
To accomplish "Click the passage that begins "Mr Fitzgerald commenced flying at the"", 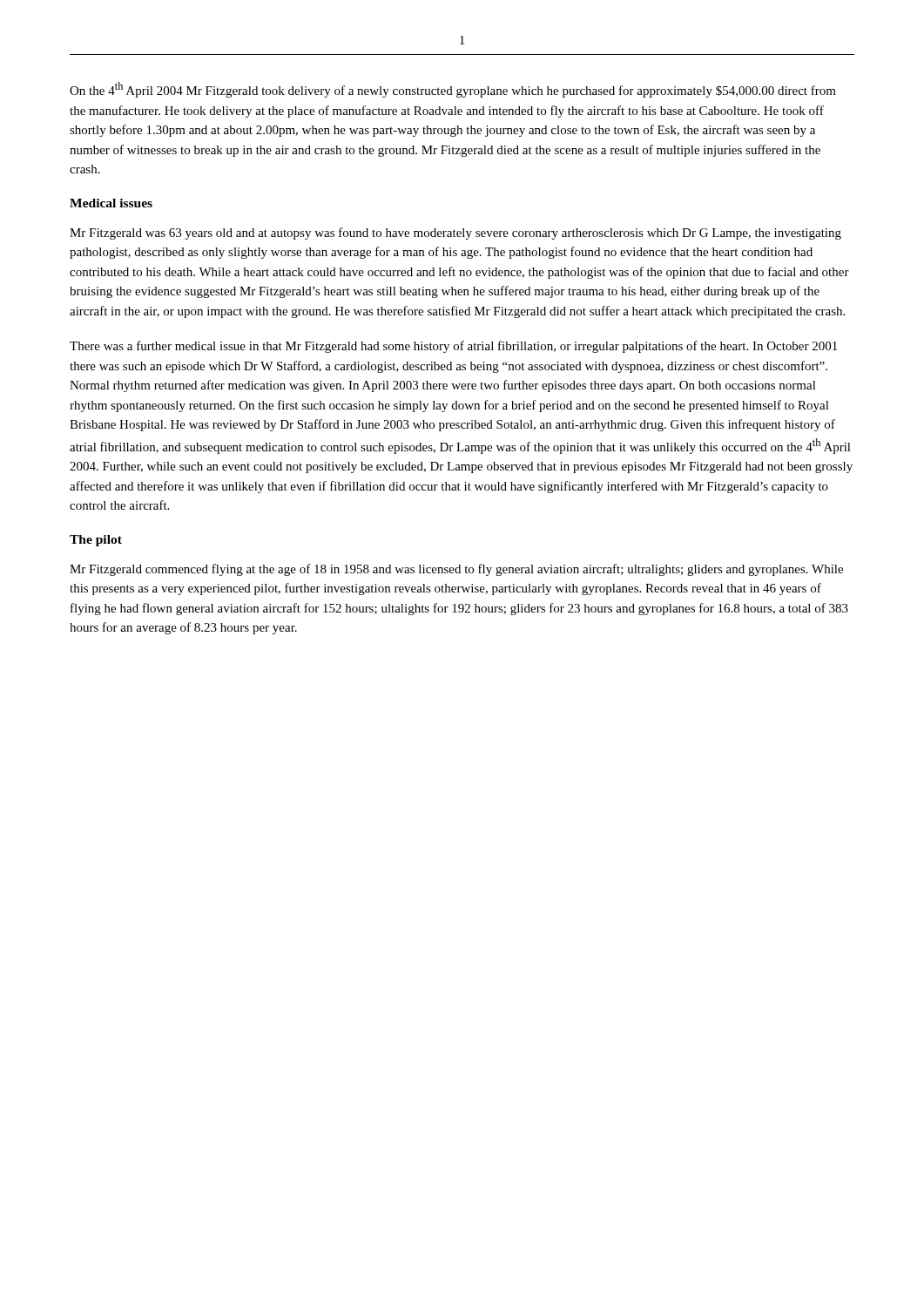I will (x=459, y=598).
